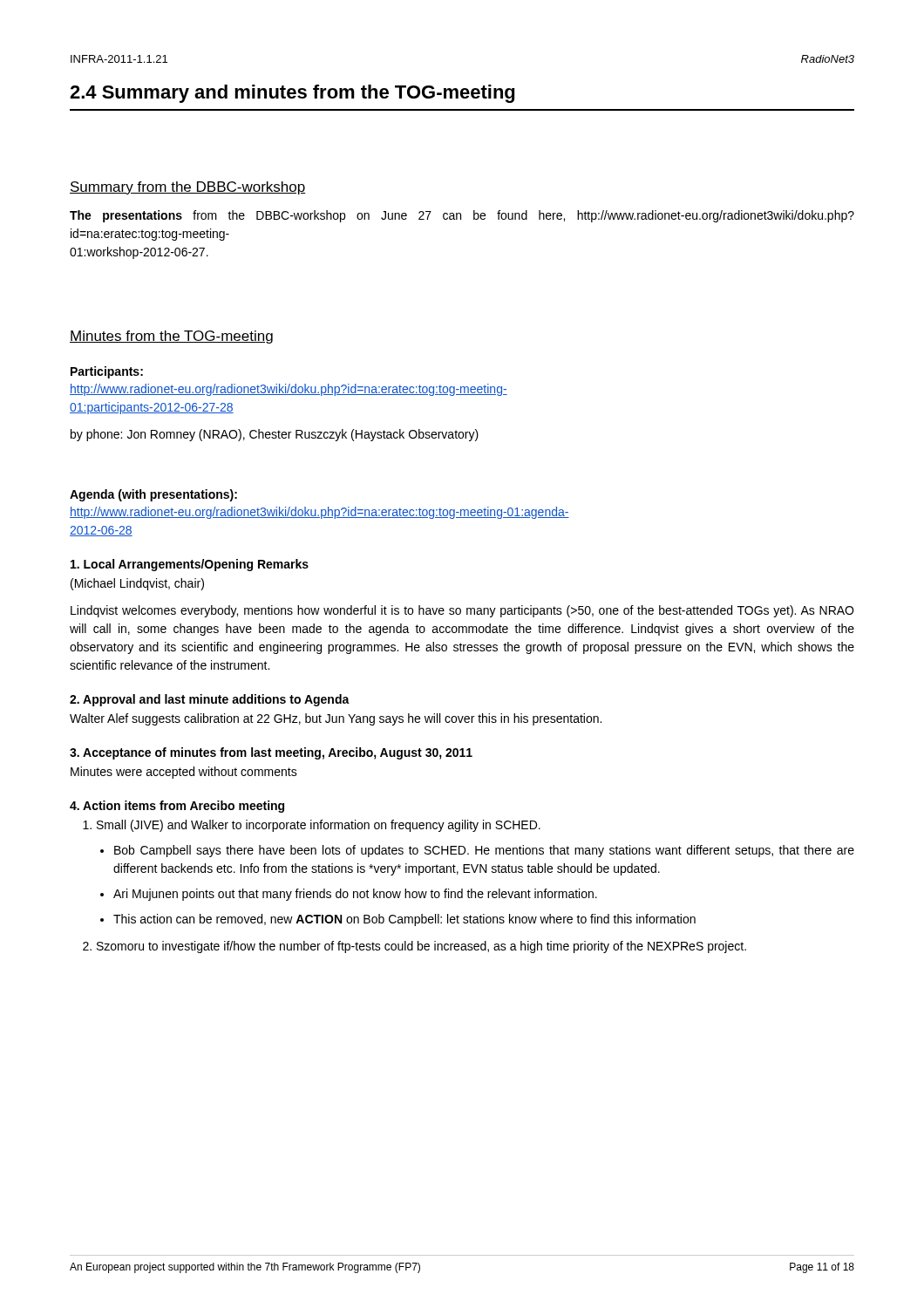
Task: Point to the region starting "2.4 Summary and minutes from the TOG-meeting"
Action: click(462, 96)
